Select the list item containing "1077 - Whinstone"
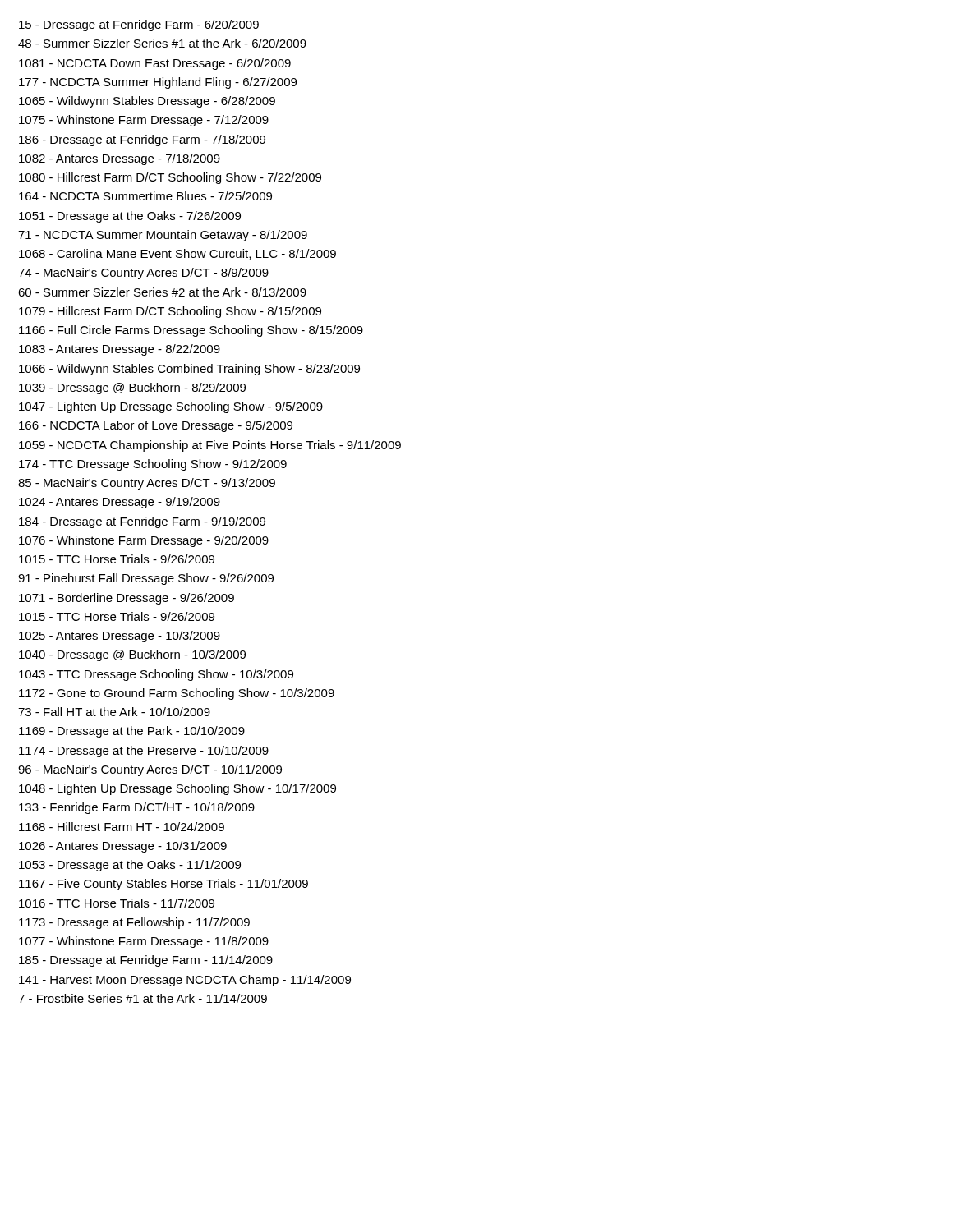Viewport: 953px width, 1232px height. click(143, 941)
